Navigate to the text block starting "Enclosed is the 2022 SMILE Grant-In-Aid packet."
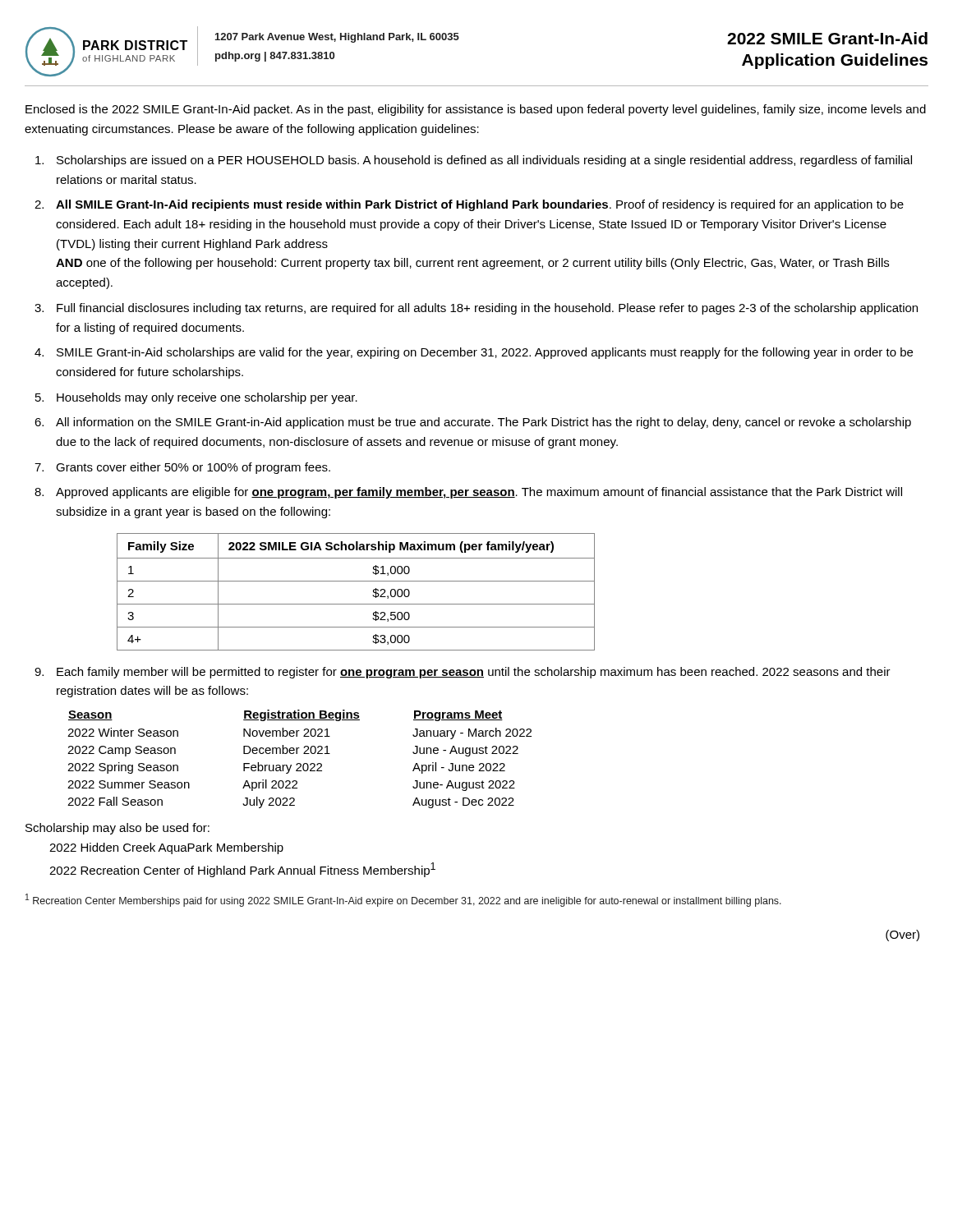 pyautogui.click(x=475, y=119)
